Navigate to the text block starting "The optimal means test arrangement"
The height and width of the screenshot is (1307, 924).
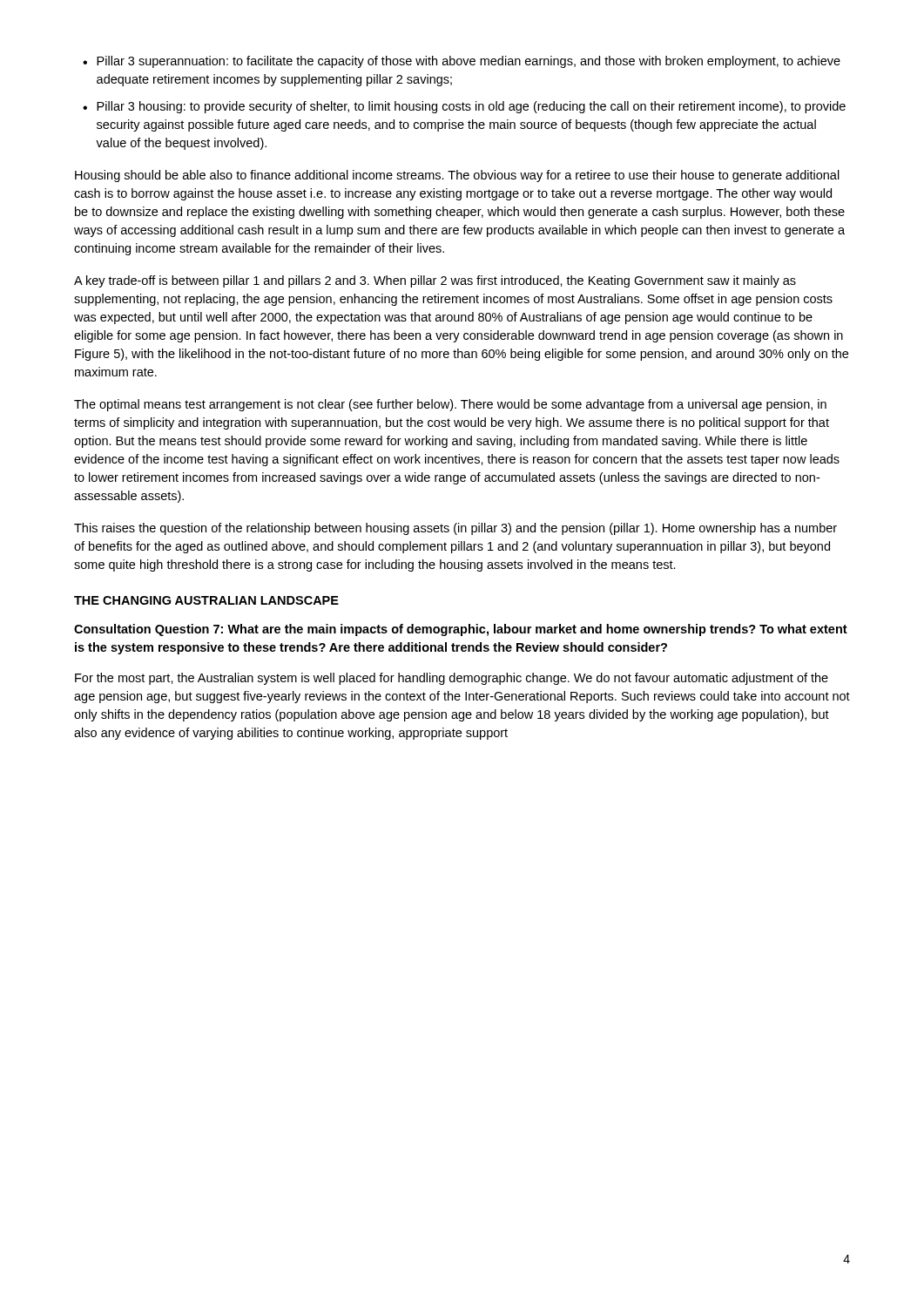(457, 450)
